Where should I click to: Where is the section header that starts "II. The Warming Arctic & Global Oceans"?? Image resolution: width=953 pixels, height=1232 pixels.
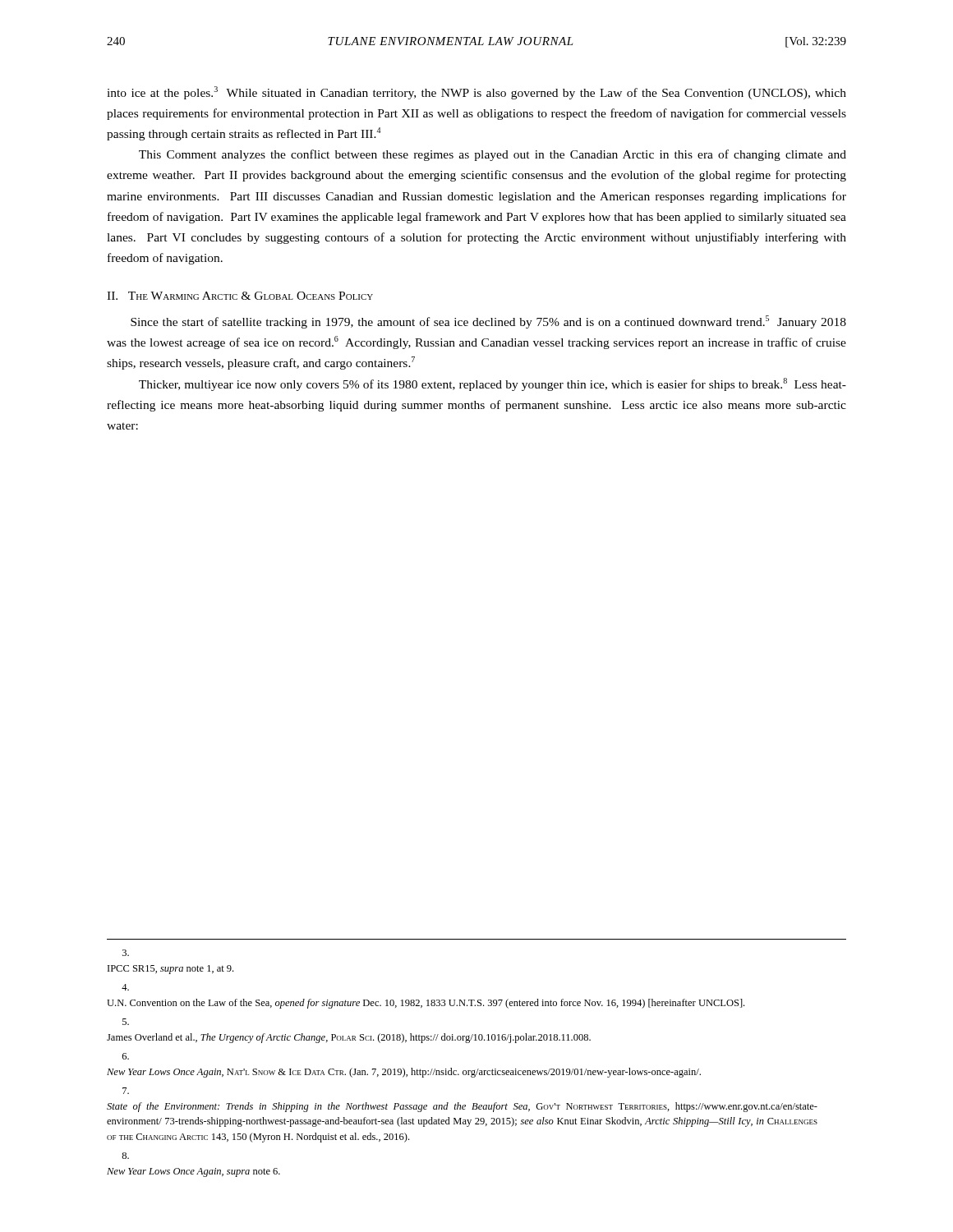pos(240,295)
